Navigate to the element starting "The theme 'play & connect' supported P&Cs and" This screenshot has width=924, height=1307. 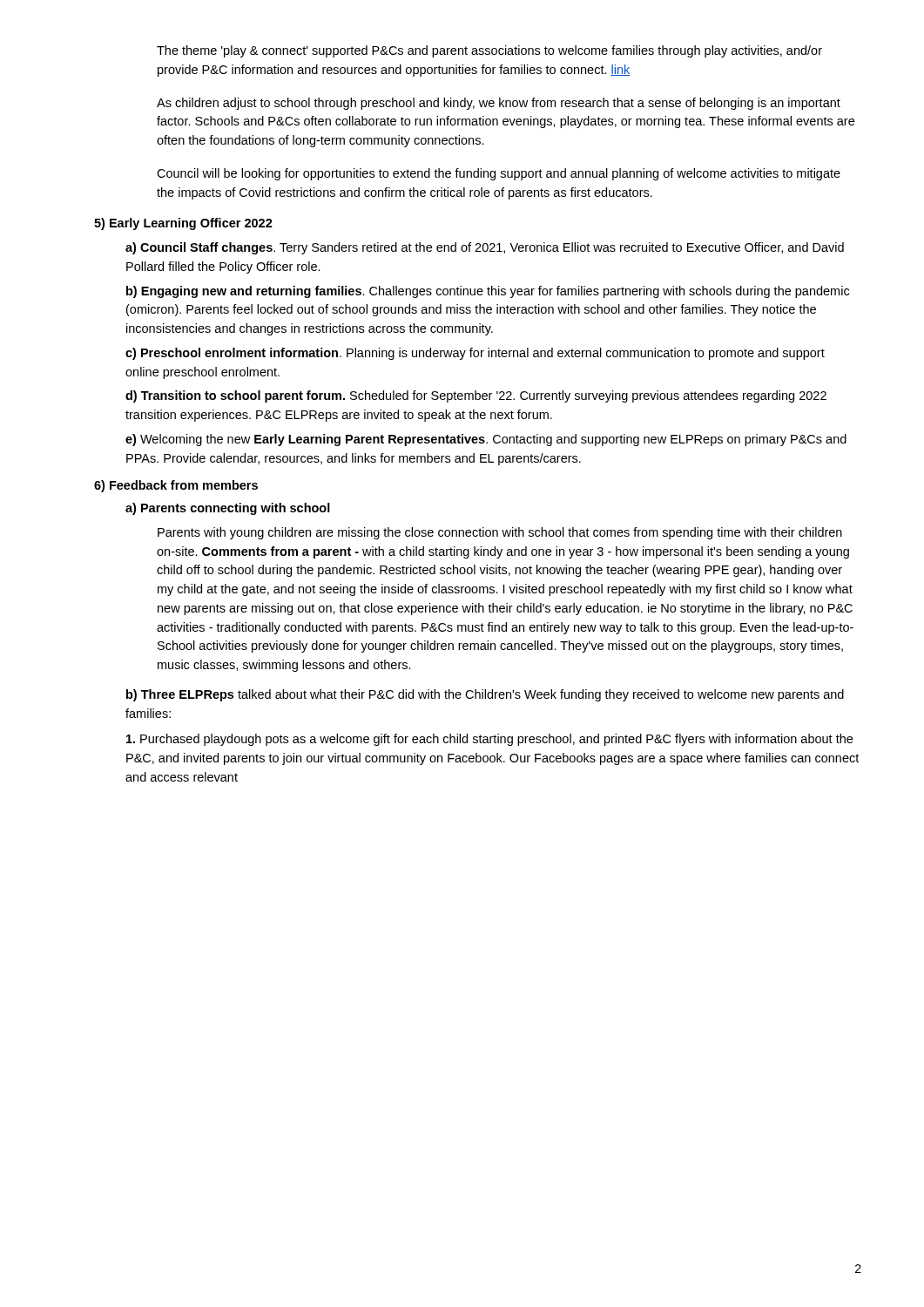click(489, 60)
